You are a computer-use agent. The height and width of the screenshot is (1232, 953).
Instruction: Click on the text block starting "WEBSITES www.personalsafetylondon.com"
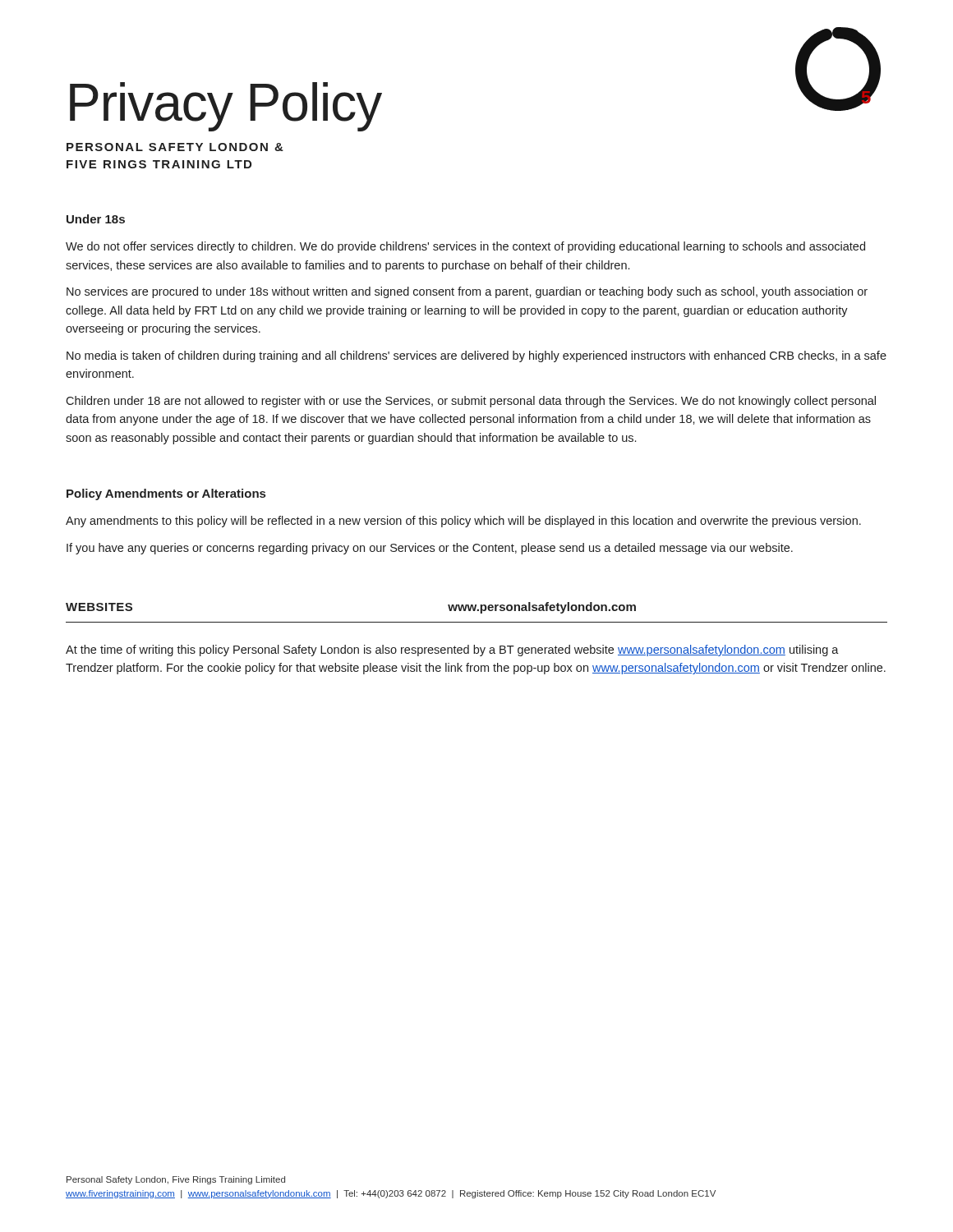pyautogui.click(x=476, y=607)
